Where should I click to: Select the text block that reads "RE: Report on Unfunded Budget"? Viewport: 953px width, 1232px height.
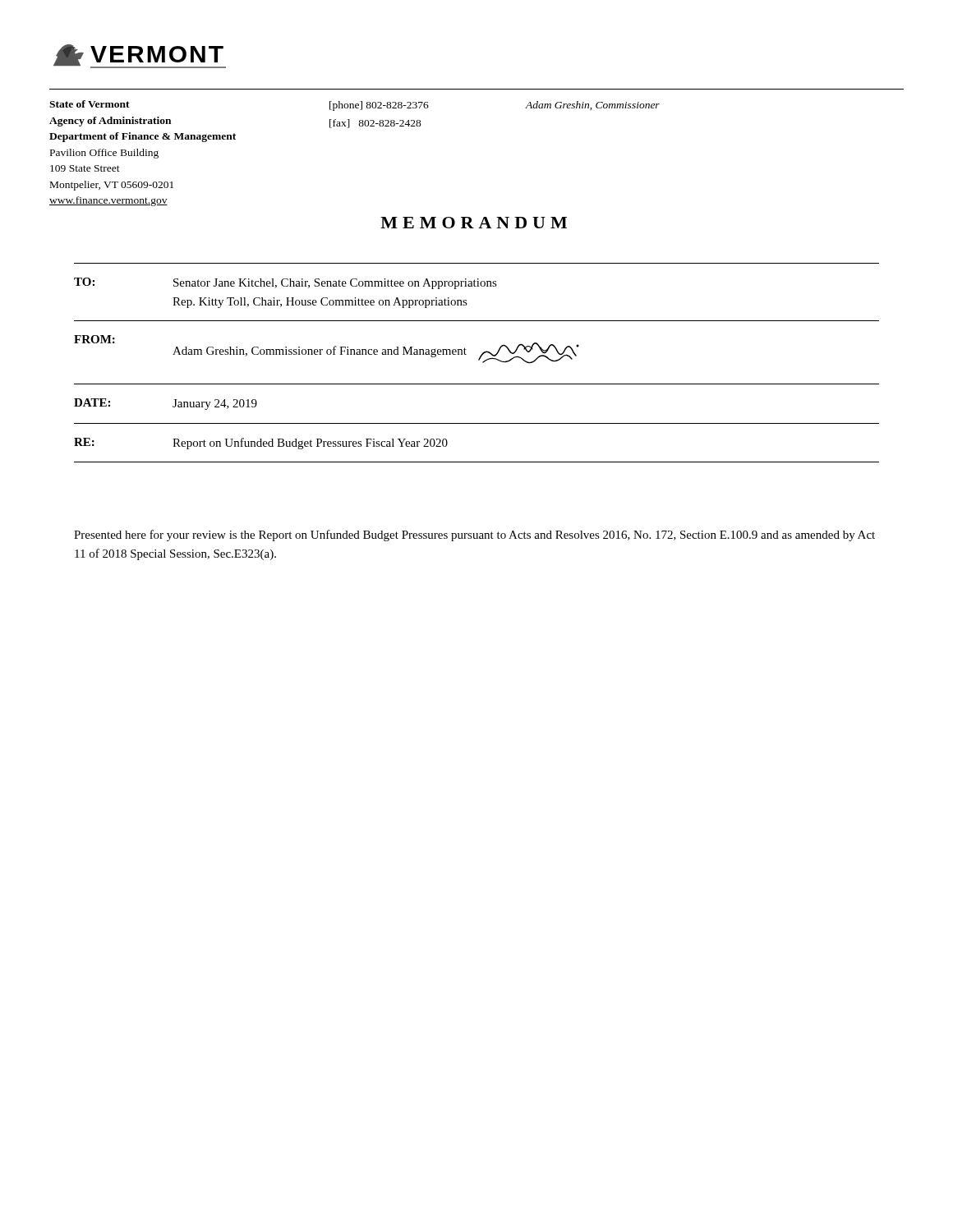261,444
